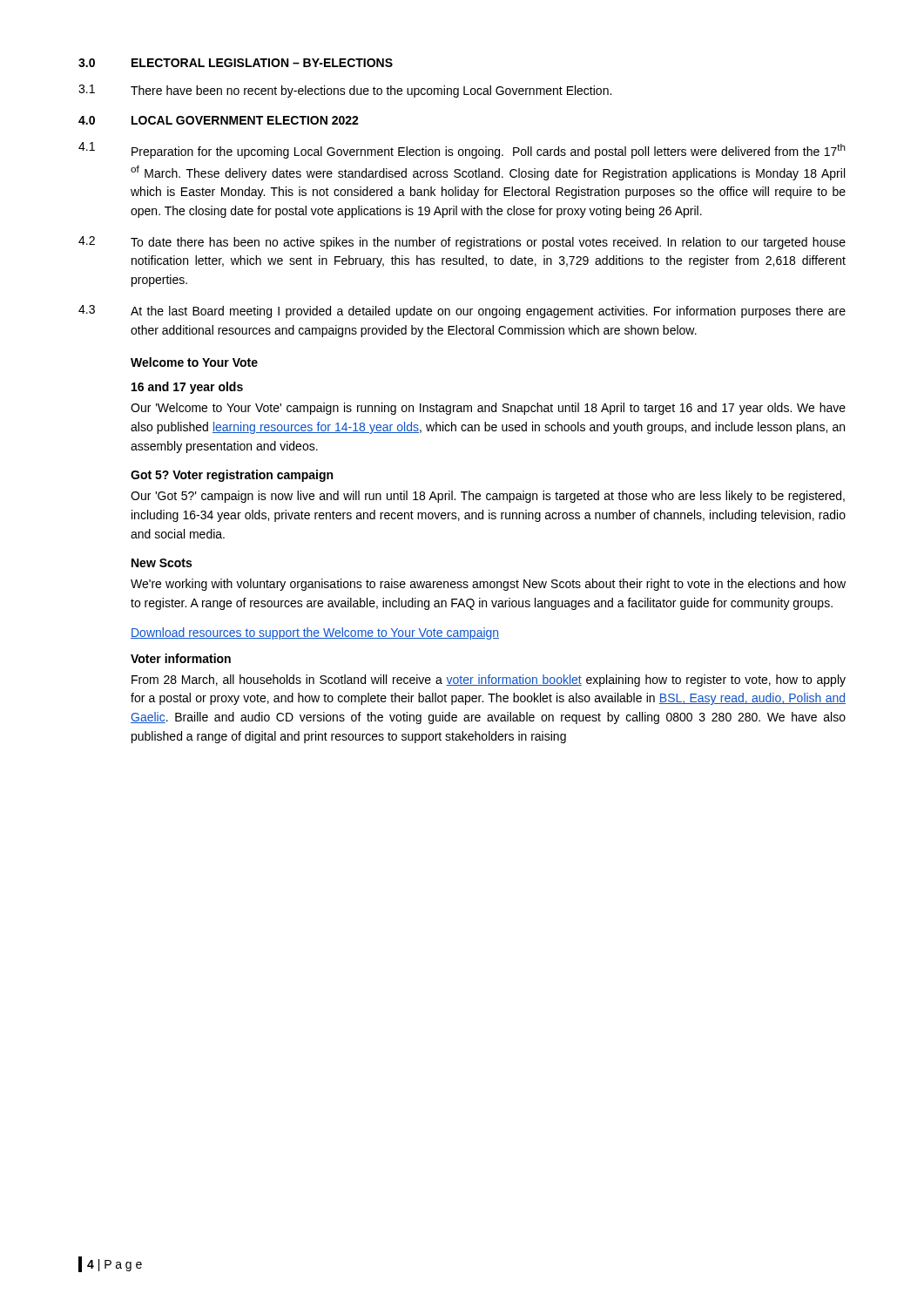Navigate to the block starting "3 At the"
The height and width of the screenshot is (1307, 924).
tap(462, 321)
